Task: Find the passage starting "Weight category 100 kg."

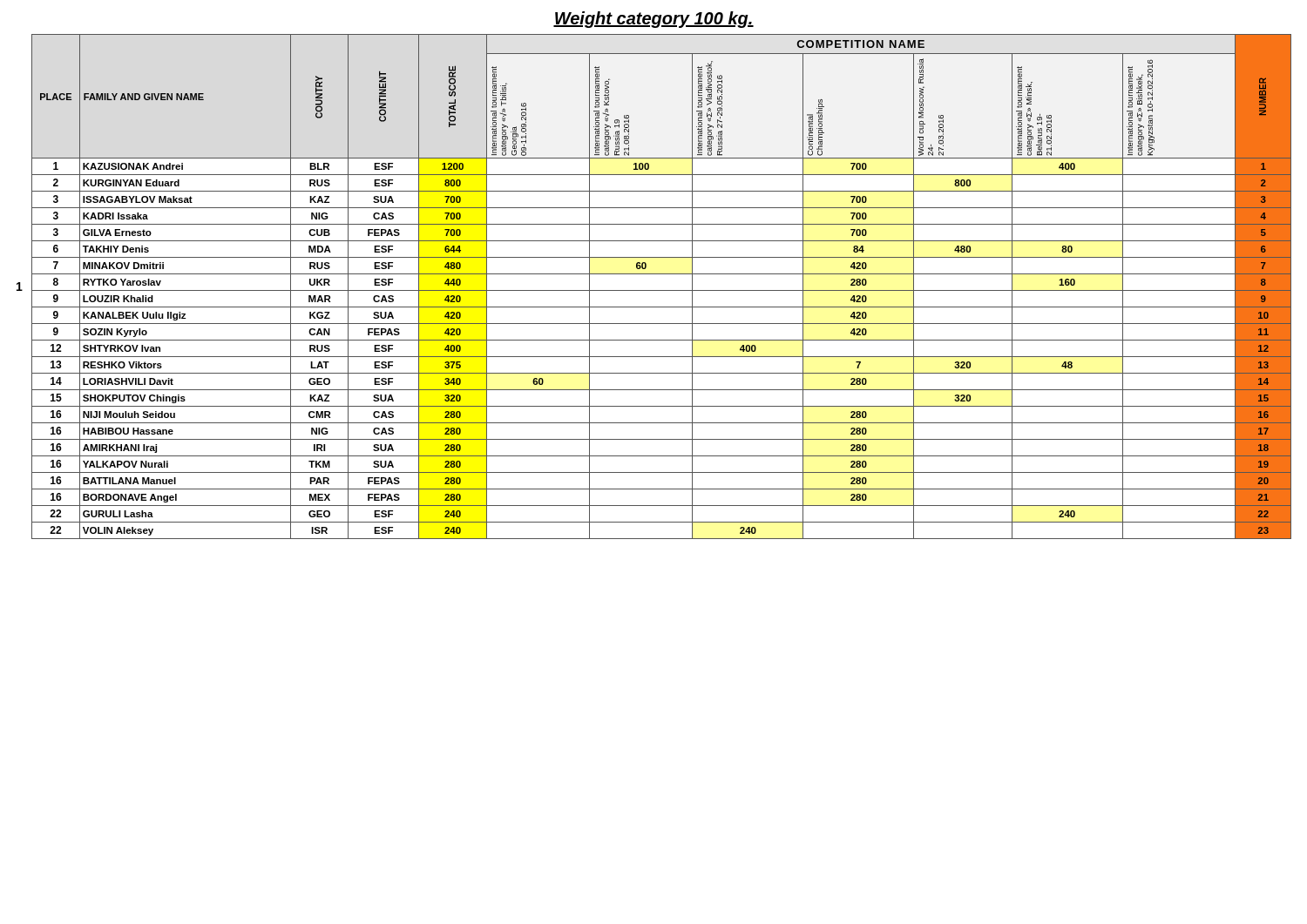Action: [654, 18]
